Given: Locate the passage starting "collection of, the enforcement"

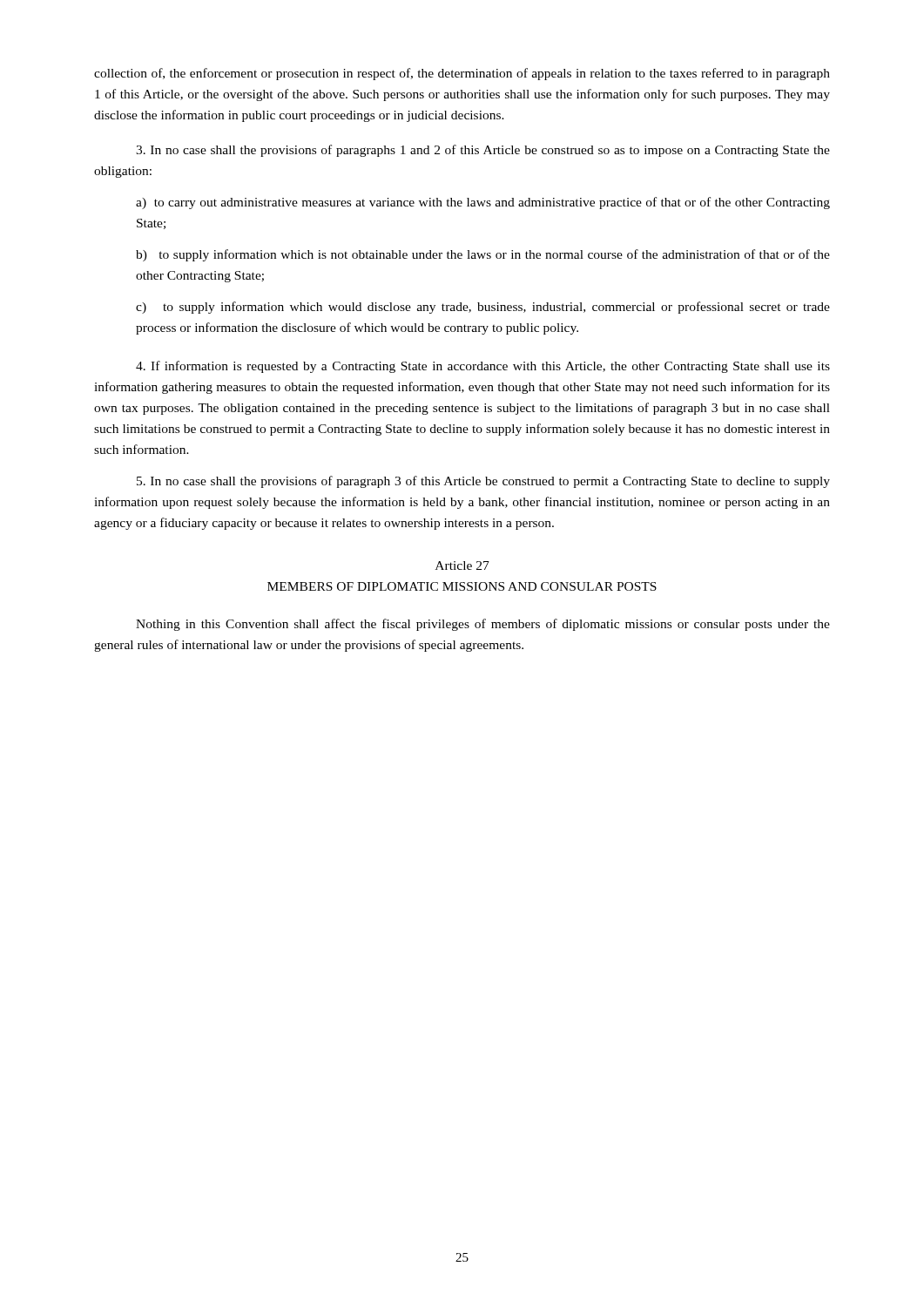Looking at the screenshot, I should point(462,94).
